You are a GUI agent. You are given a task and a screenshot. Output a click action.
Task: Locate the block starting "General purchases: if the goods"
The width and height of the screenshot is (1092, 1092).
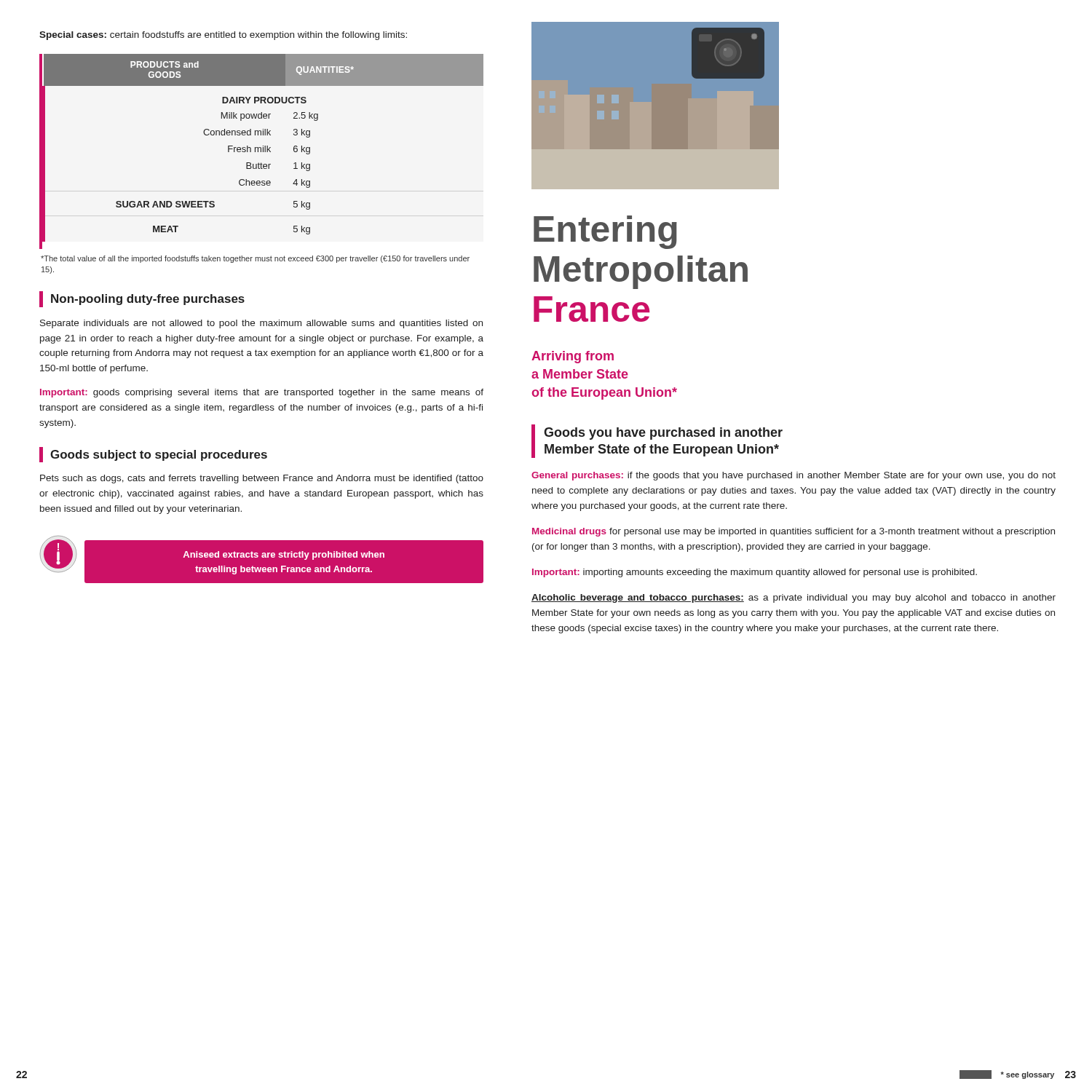(794, 490)
